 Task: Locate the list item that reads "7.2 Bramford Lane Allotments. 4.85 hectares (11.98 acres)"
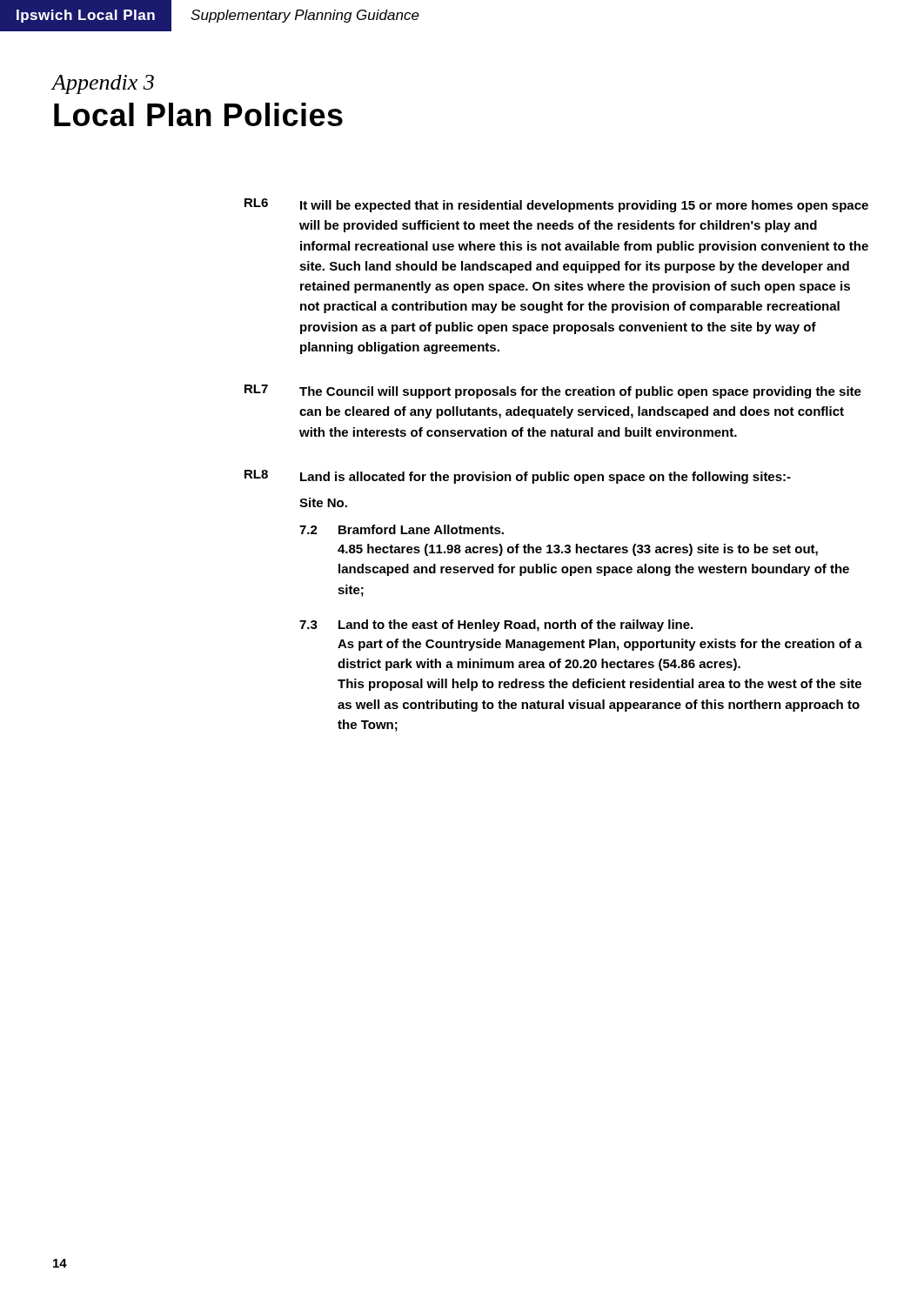pyautogui.click(x=586, y=561)
